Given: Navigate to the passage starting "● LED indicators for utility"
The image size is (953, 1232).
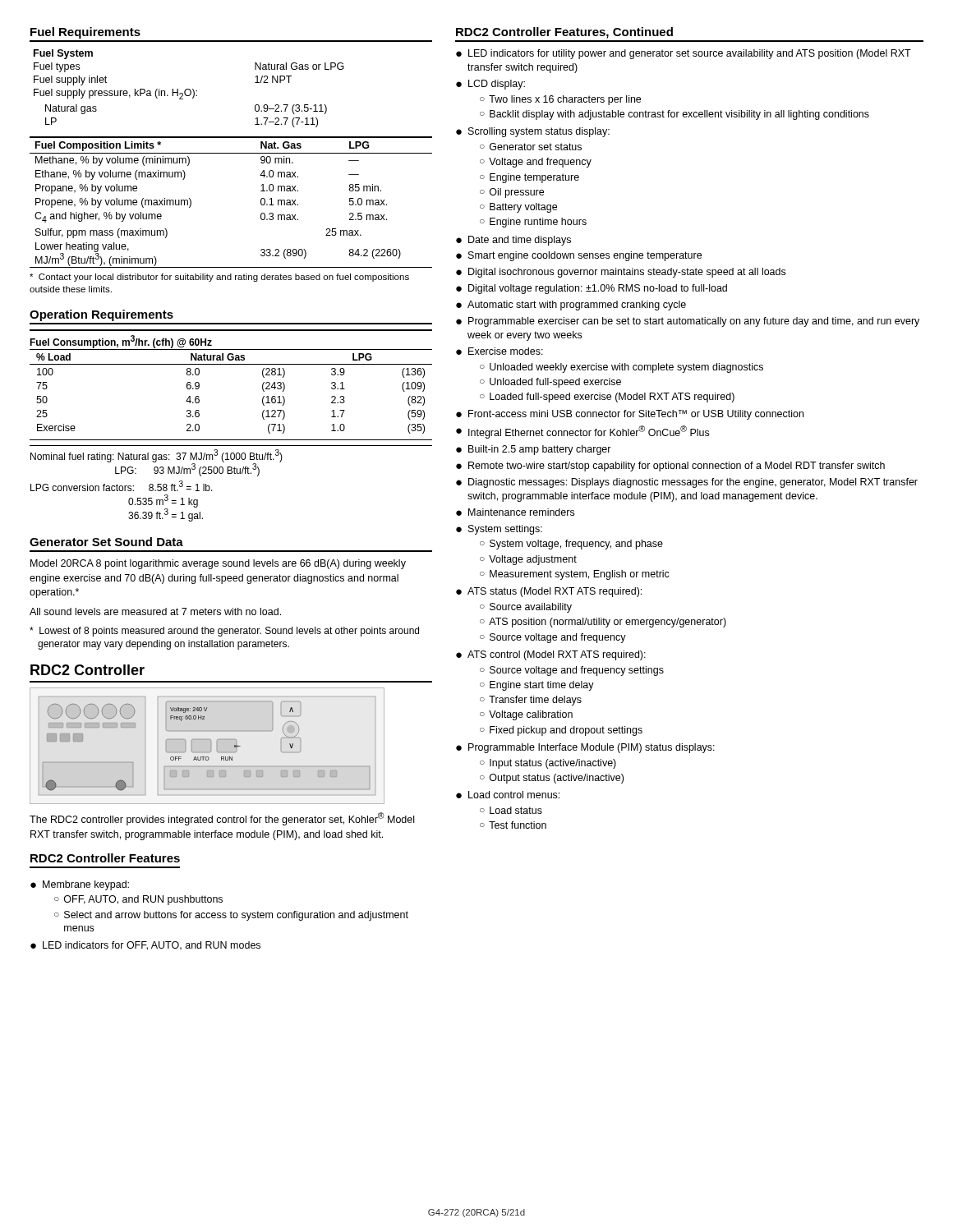Looking at the screenshot, I should [689, 61].
